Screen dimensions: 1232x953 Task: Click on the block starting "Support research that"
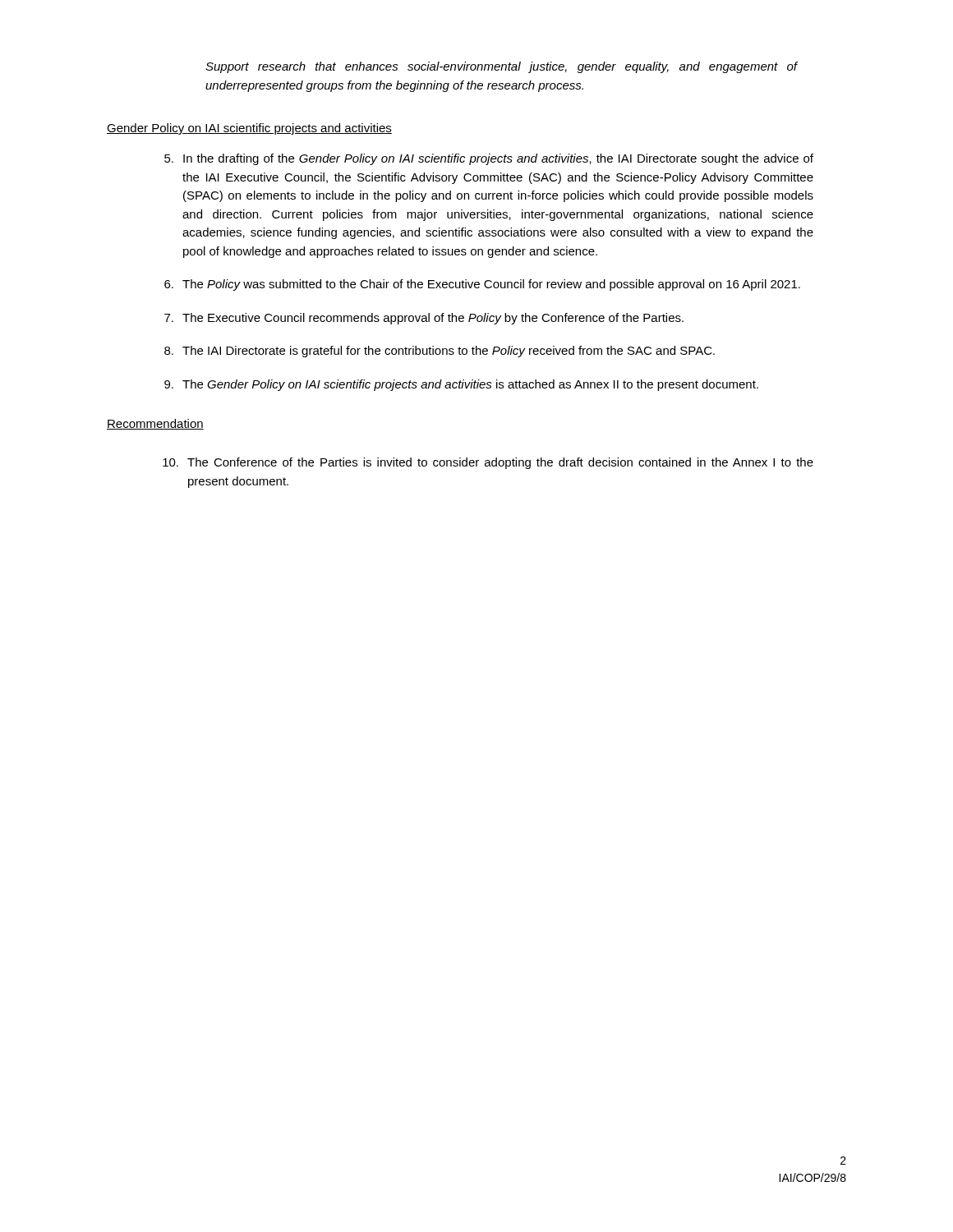[501, 75]
